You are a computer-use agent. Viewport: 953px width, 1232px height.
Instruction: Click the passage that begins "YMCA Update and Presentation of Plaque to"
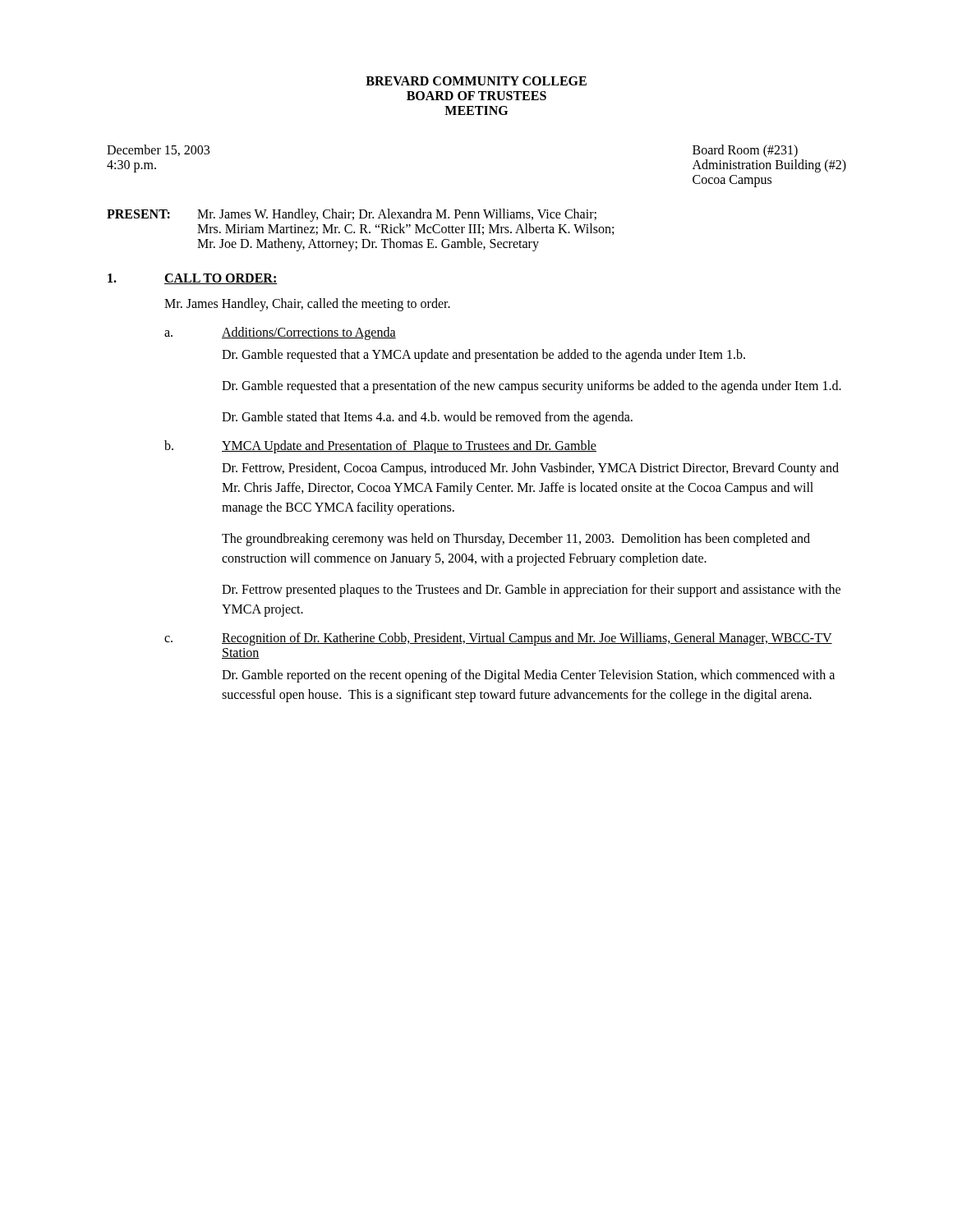tap(409, 446)
